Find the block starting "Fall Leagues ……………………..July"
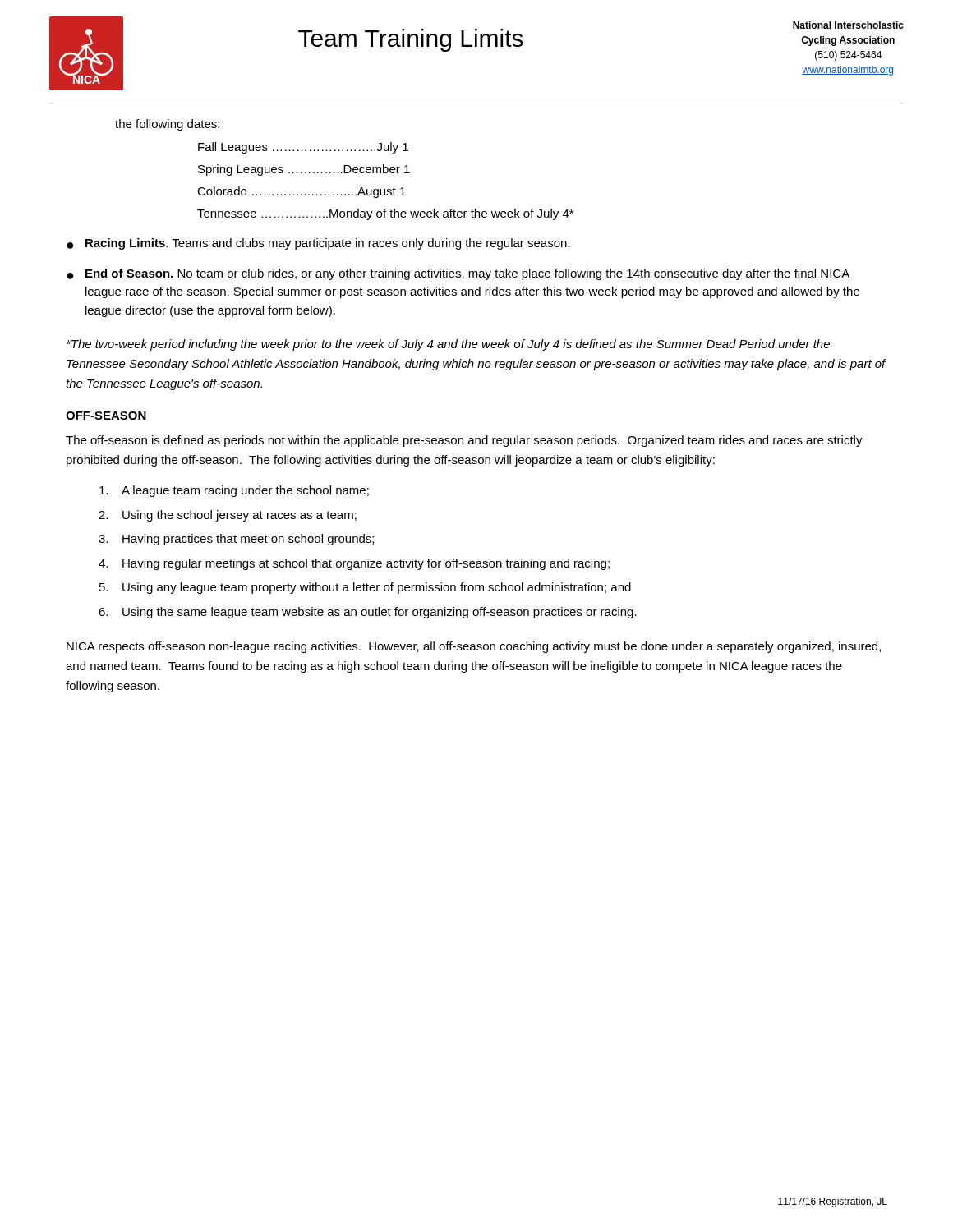Screen dimensions: 1232x953 303,146
